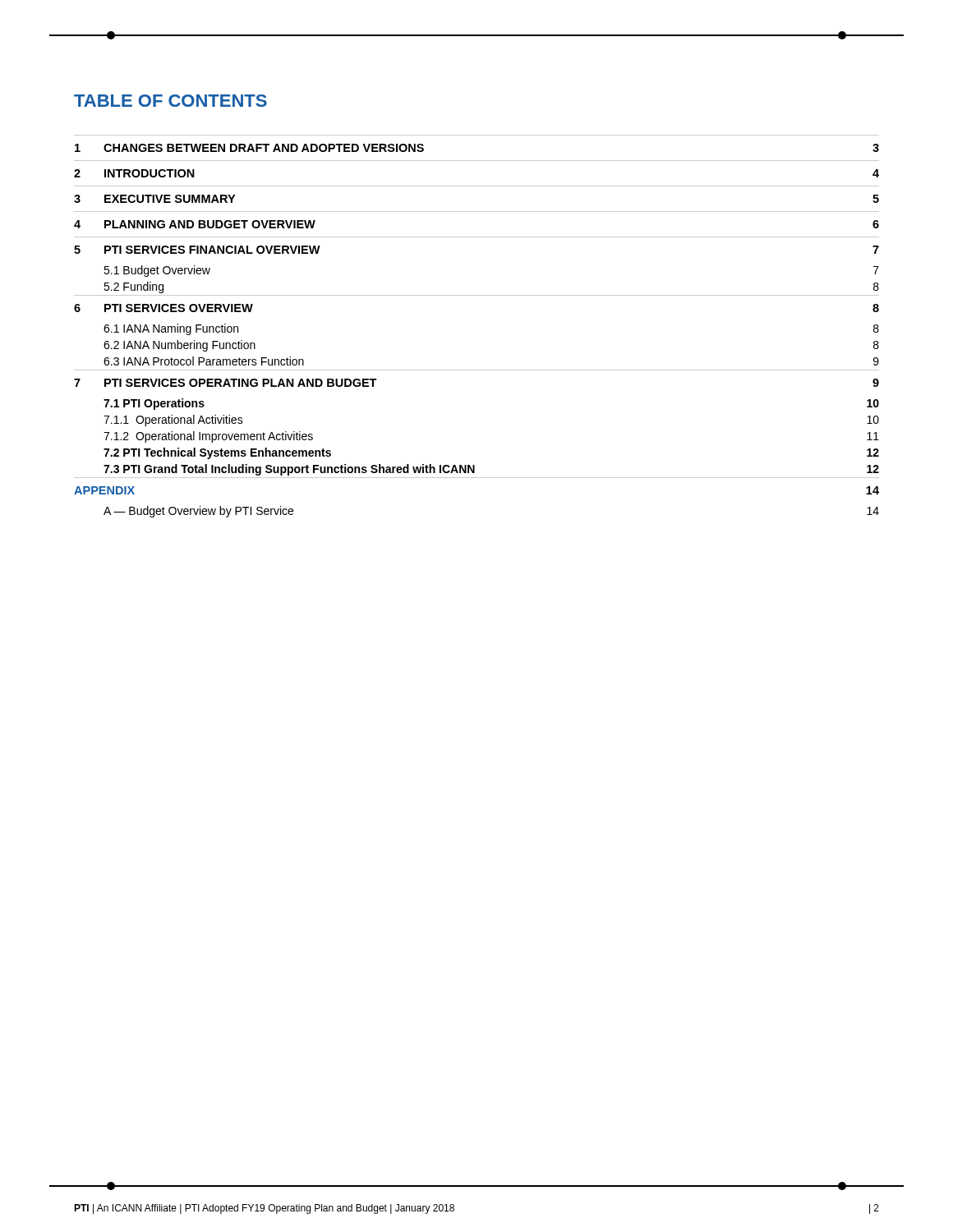
Task: Find the element starting "5 PTI SERVICES FINANCIAL OVERVIEW"
Action: pos(212,249)
